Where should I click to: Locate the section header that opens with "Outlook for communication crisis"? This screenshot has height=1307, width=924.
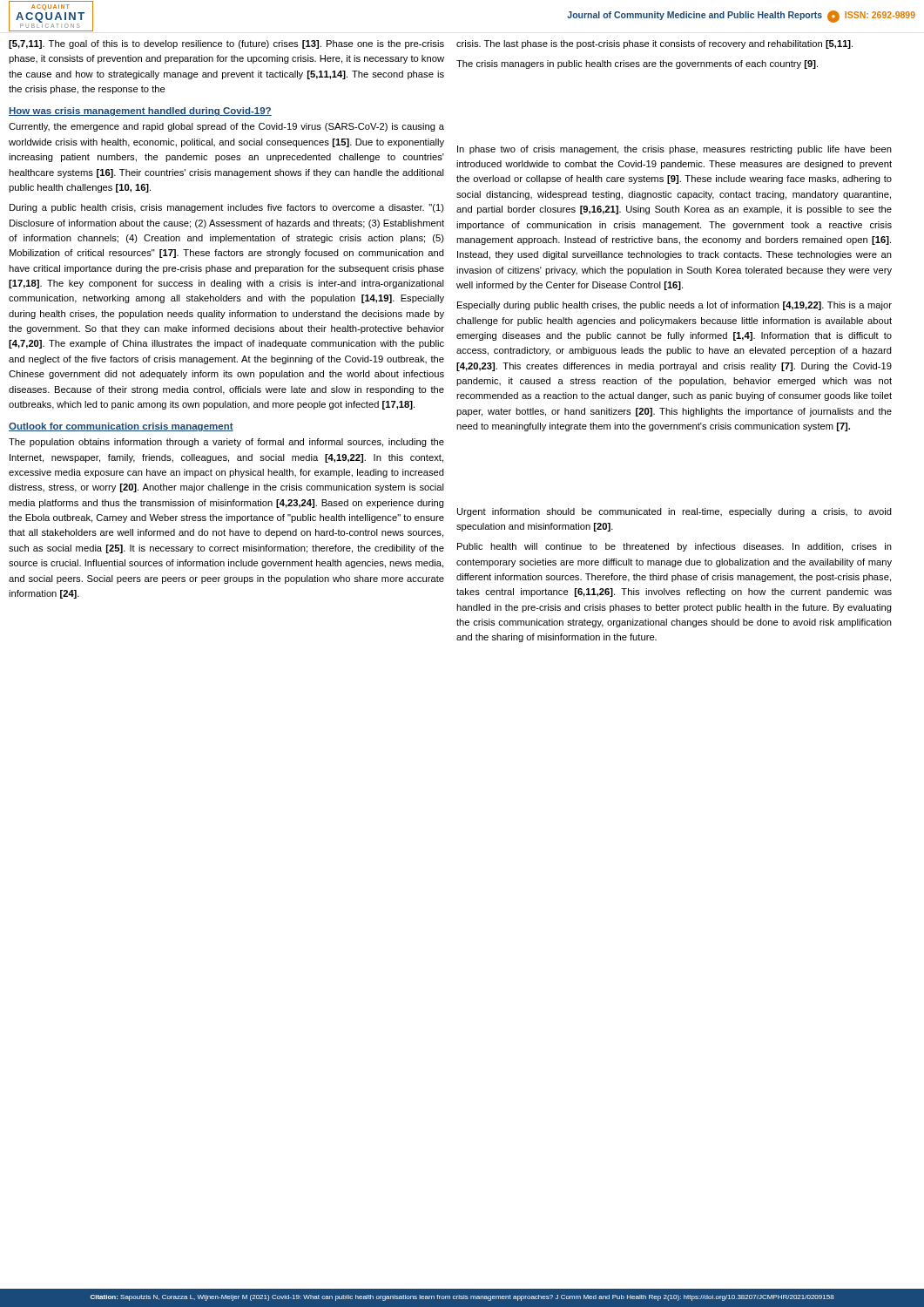121,426
